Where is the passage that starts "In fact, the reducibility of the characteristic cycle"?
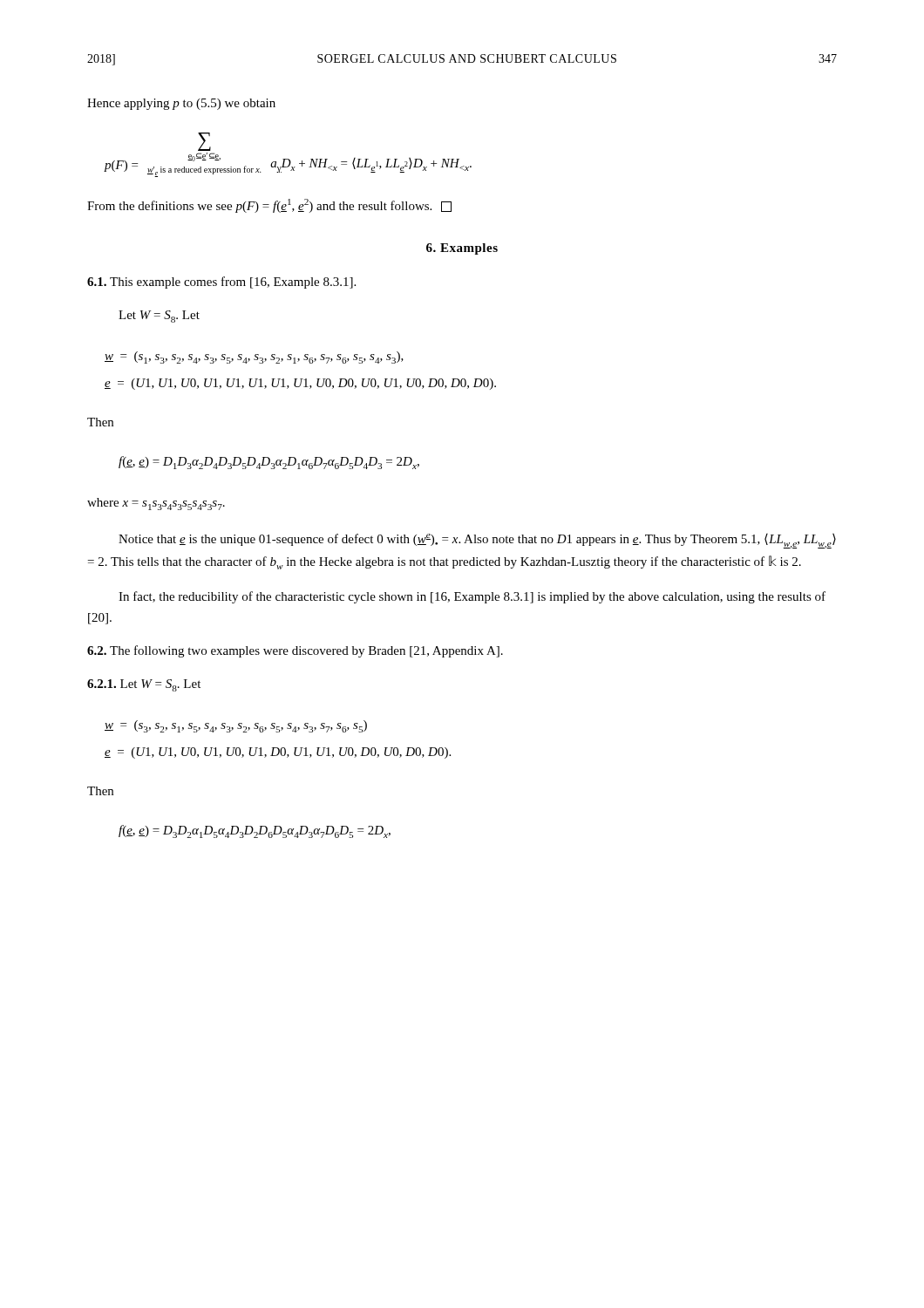The width and height of the screenshot is (924, 1308). (456, 606)
